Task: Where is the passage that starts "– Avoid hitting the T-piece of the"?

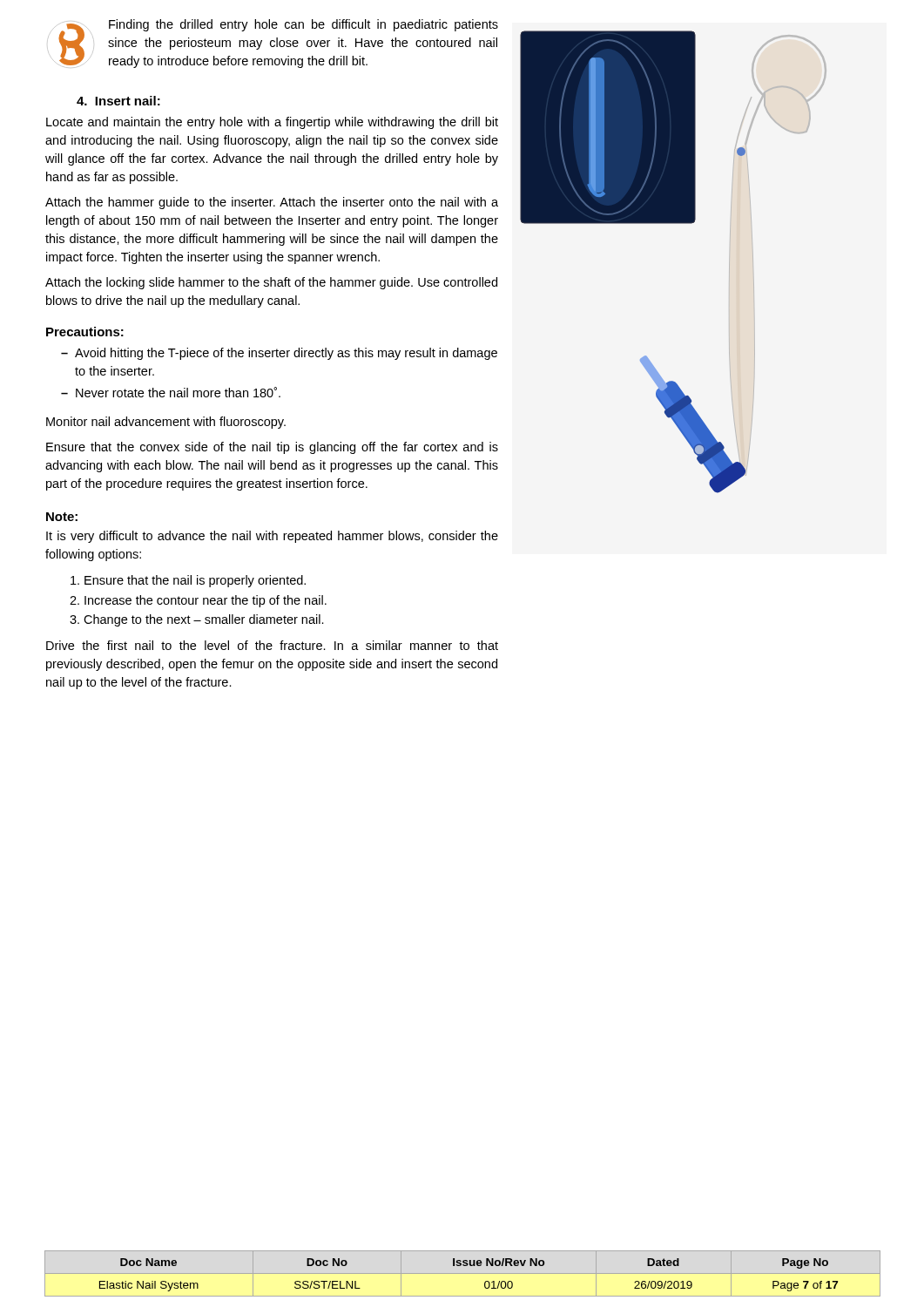Action: [280, 363]
